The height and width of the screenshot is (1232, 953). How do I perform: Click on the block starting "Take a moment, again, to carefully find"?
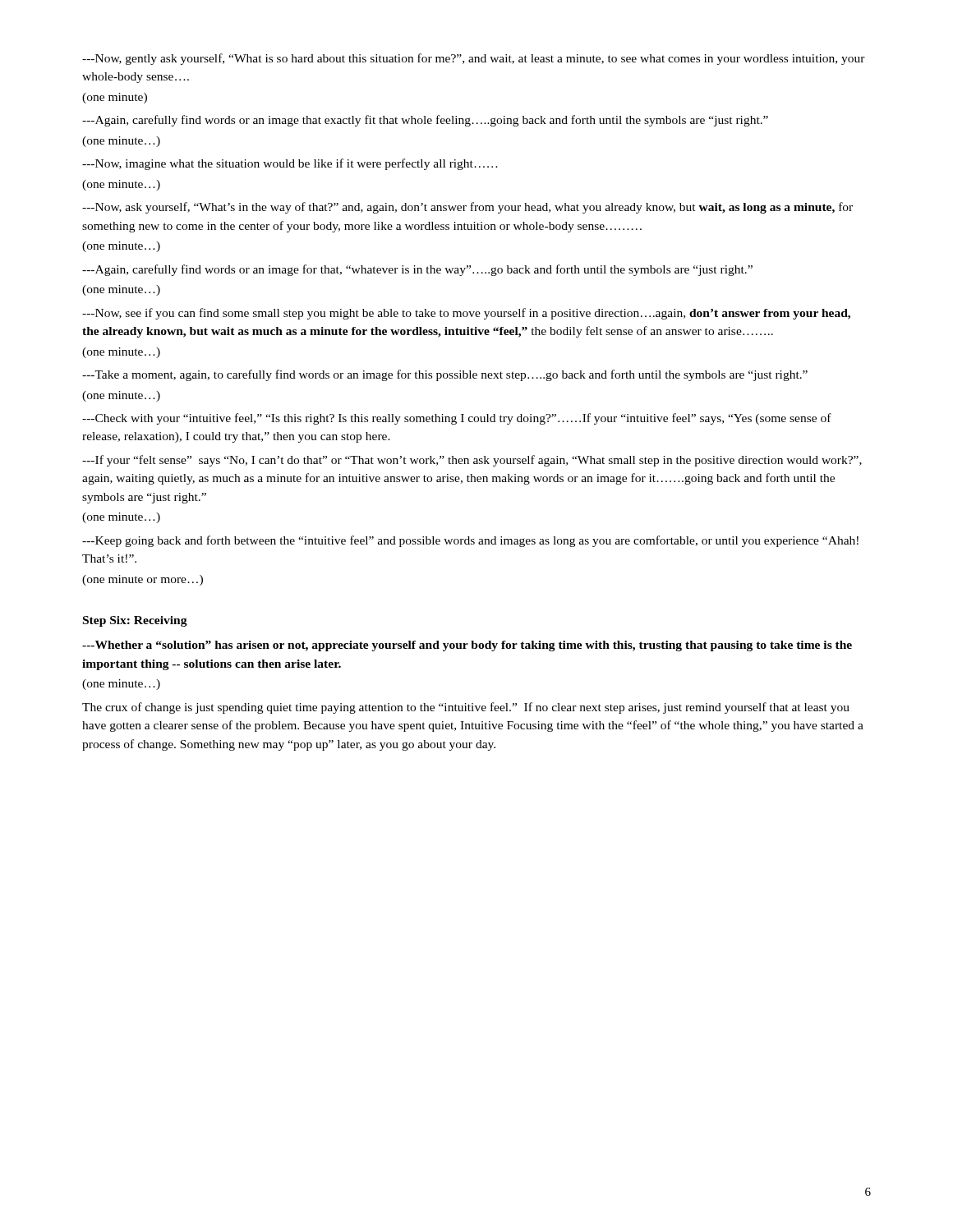[476, 385]
